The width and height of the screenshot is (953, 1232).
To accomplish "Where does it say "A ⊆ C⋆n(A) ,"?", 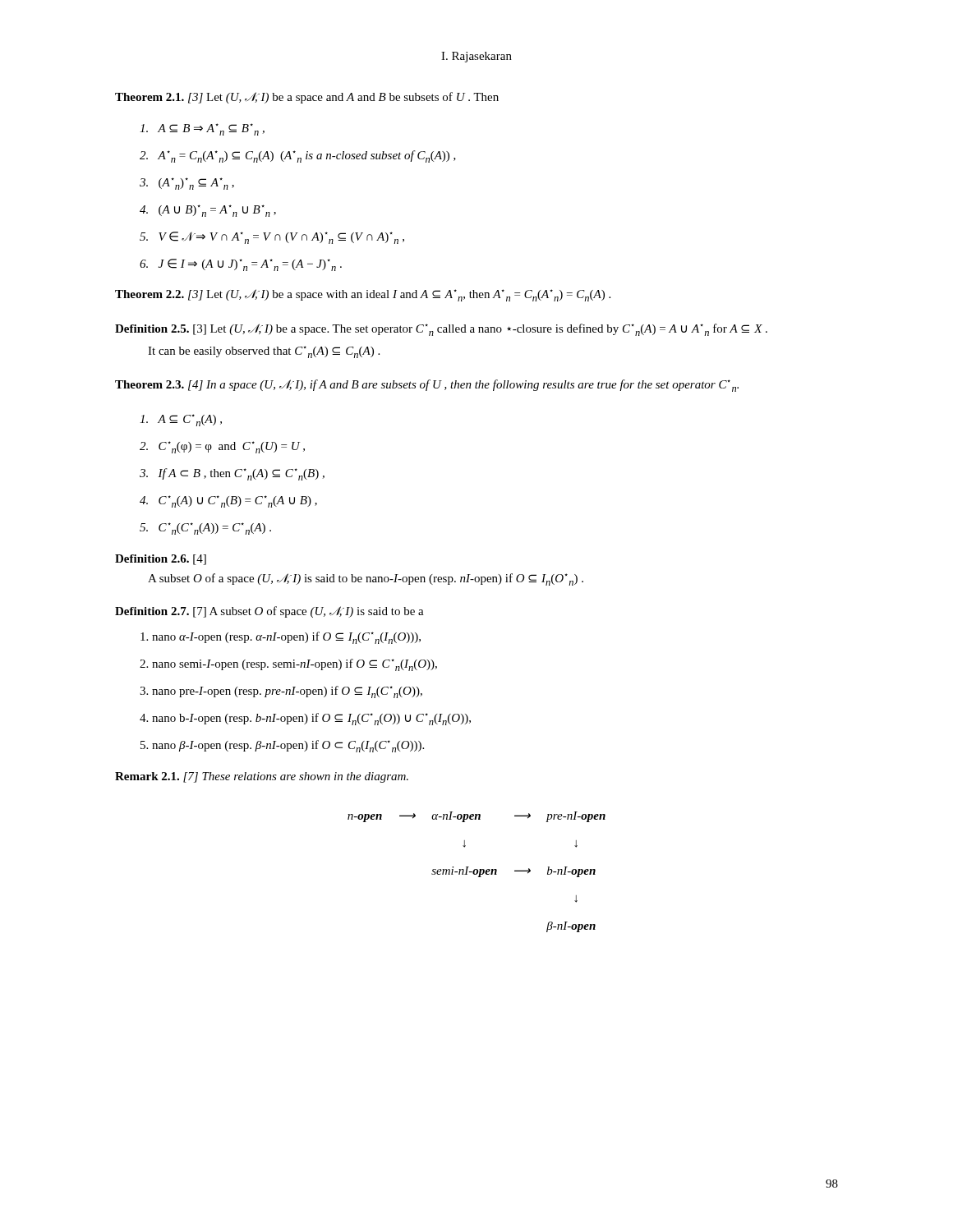I will (181, 419).
